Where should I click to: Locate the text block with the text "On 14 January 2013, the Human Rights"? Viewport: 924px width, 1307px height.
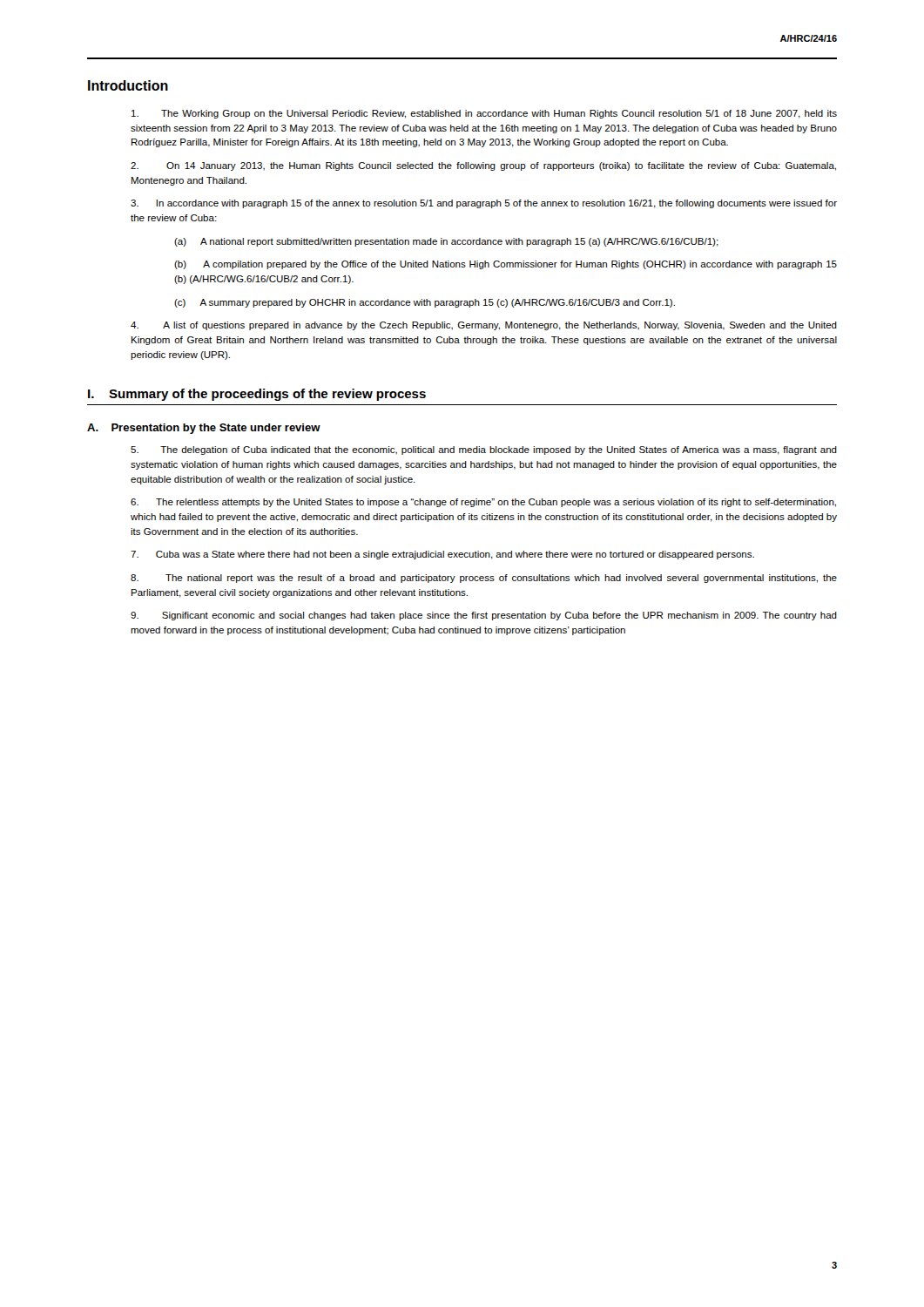coord(484,173)
